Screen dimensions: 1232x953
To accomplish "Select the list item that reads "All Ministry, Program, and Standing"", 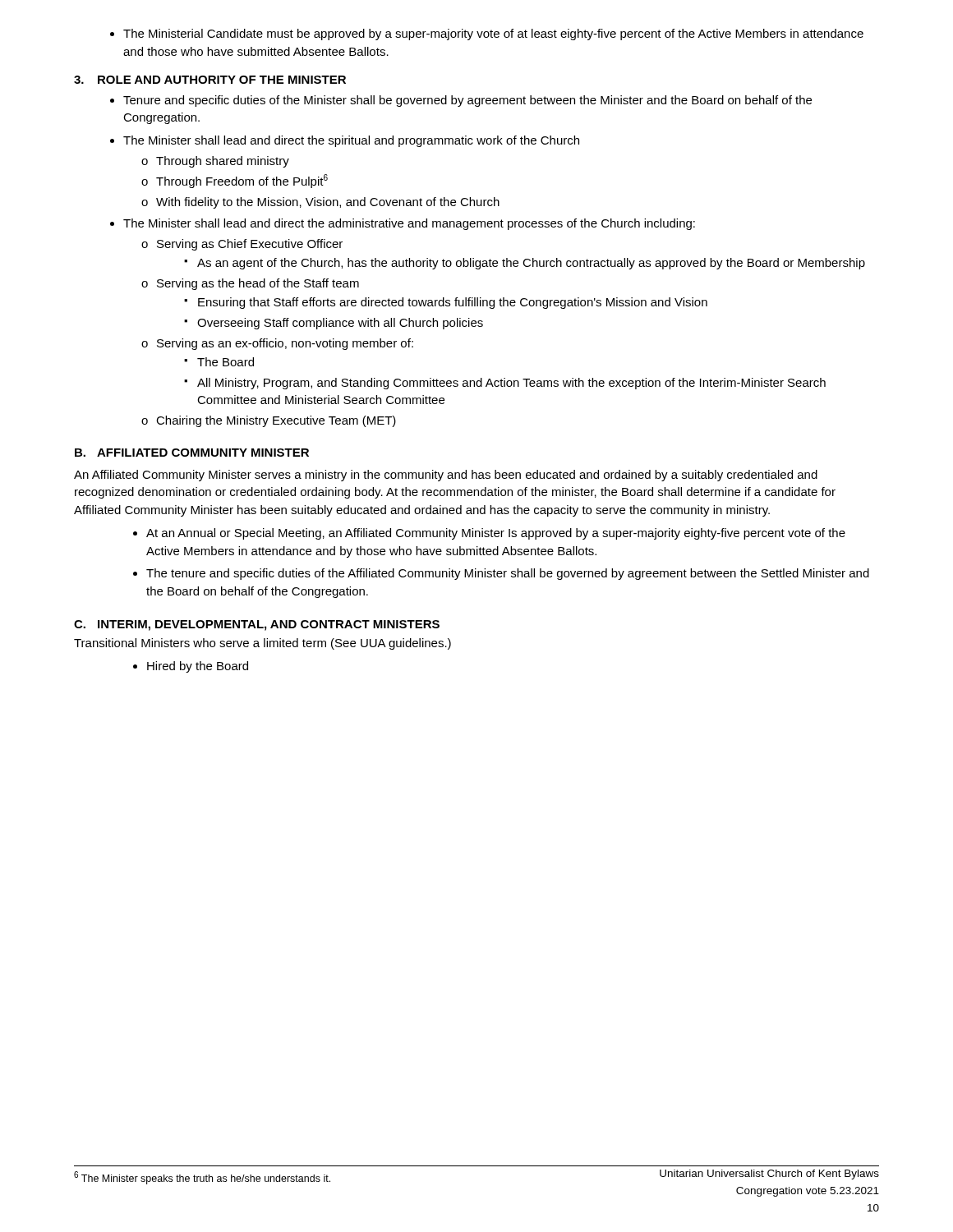I will click(x=512, y=391).
